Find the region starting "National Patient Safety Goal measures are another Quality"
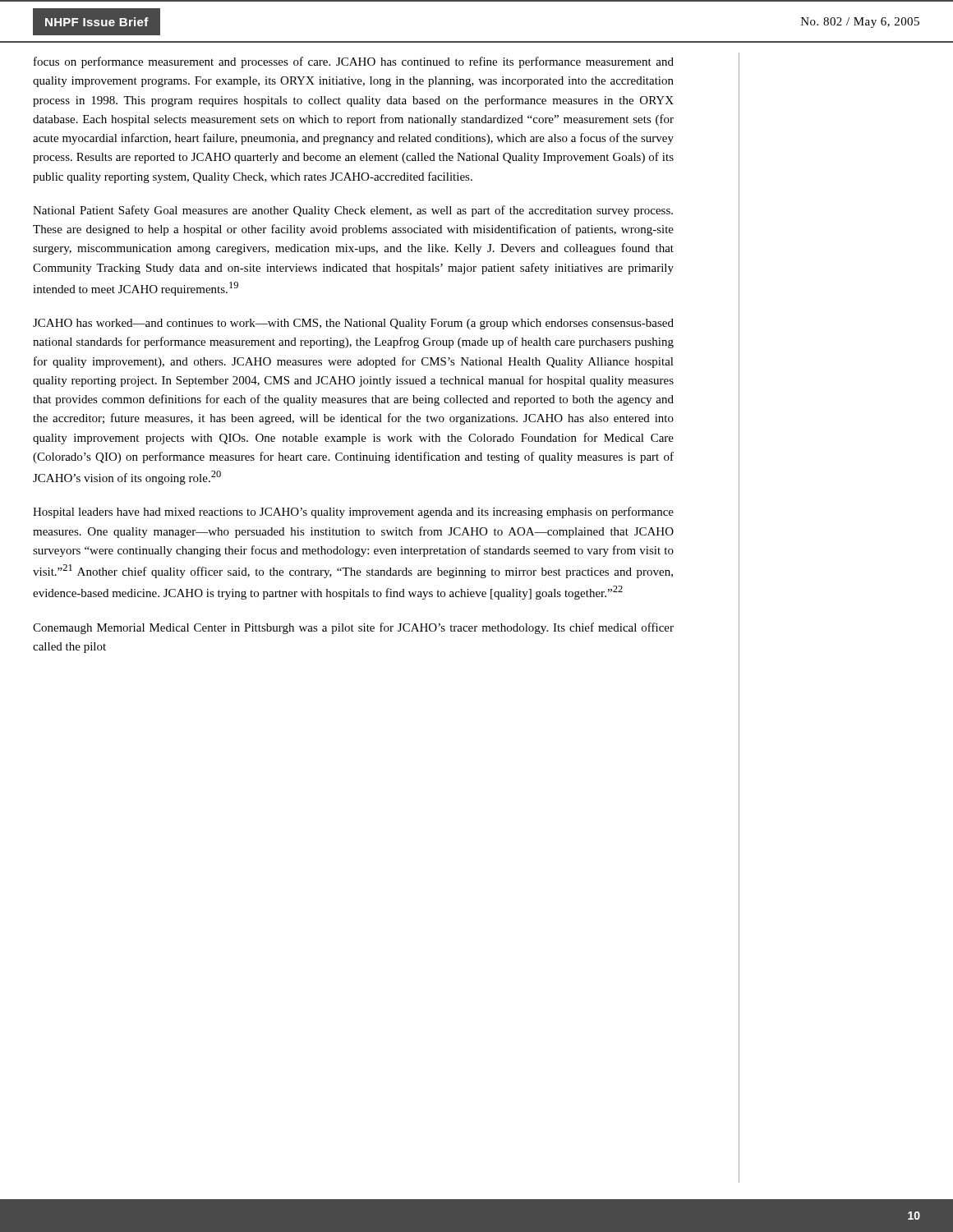953x1232 pixels. tap(353, 250)
